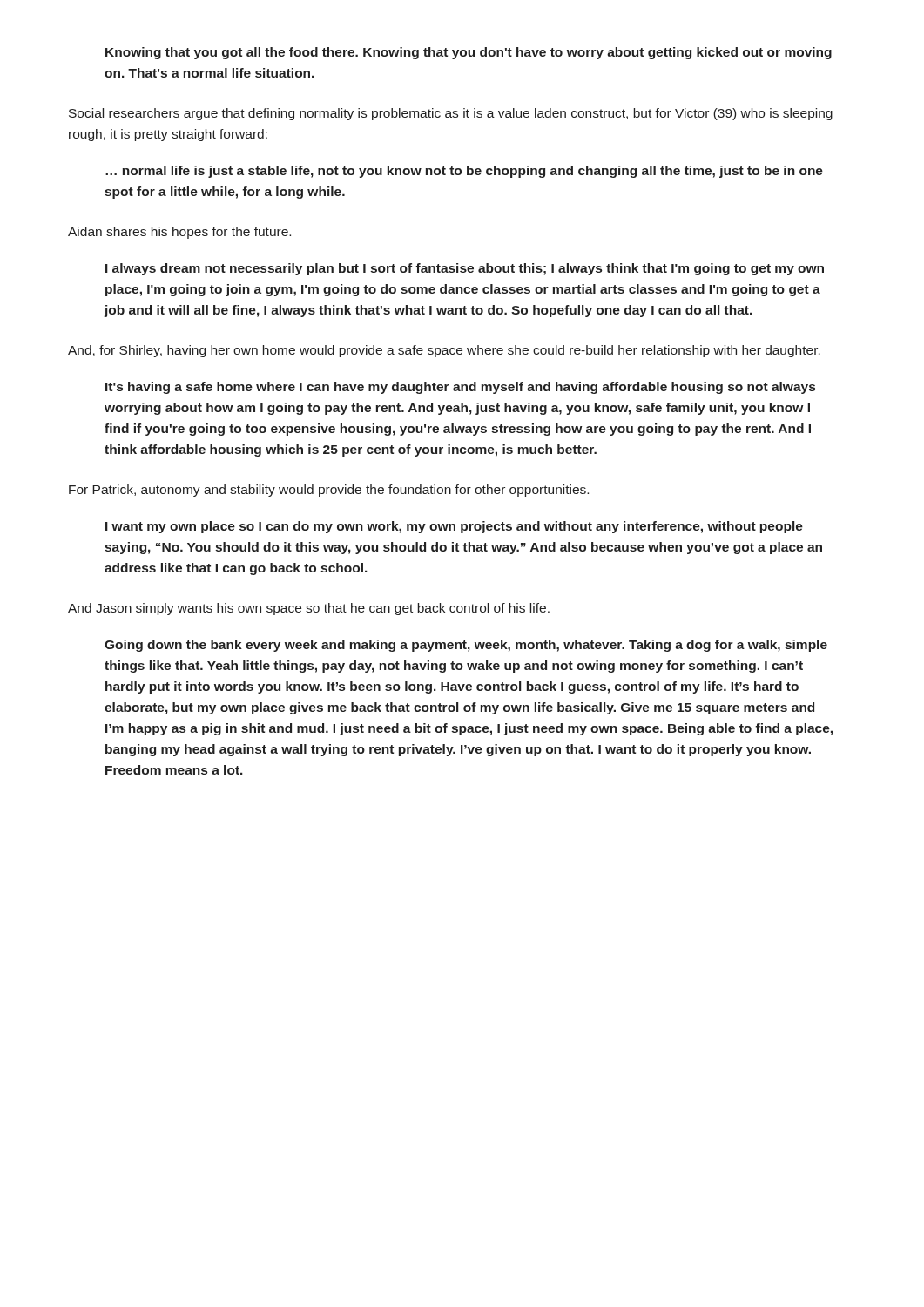Click on the text block containing "And, for Shirley, having her own home"

pyautogui.click(x=444, y=350)
